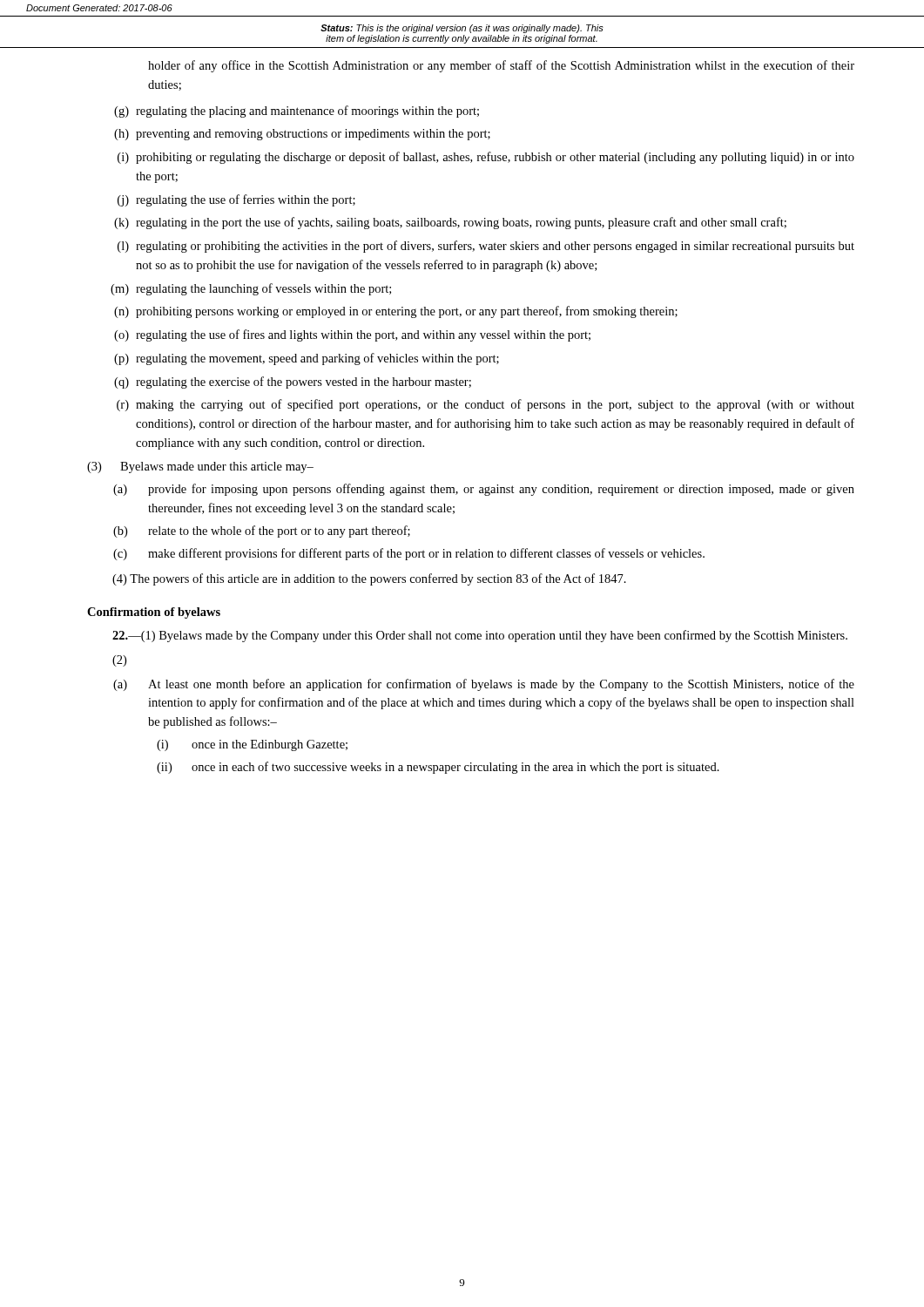Locate the element starting "(c) make different provisions for different parts of"
924x1307 pixels.
point(484,554)
